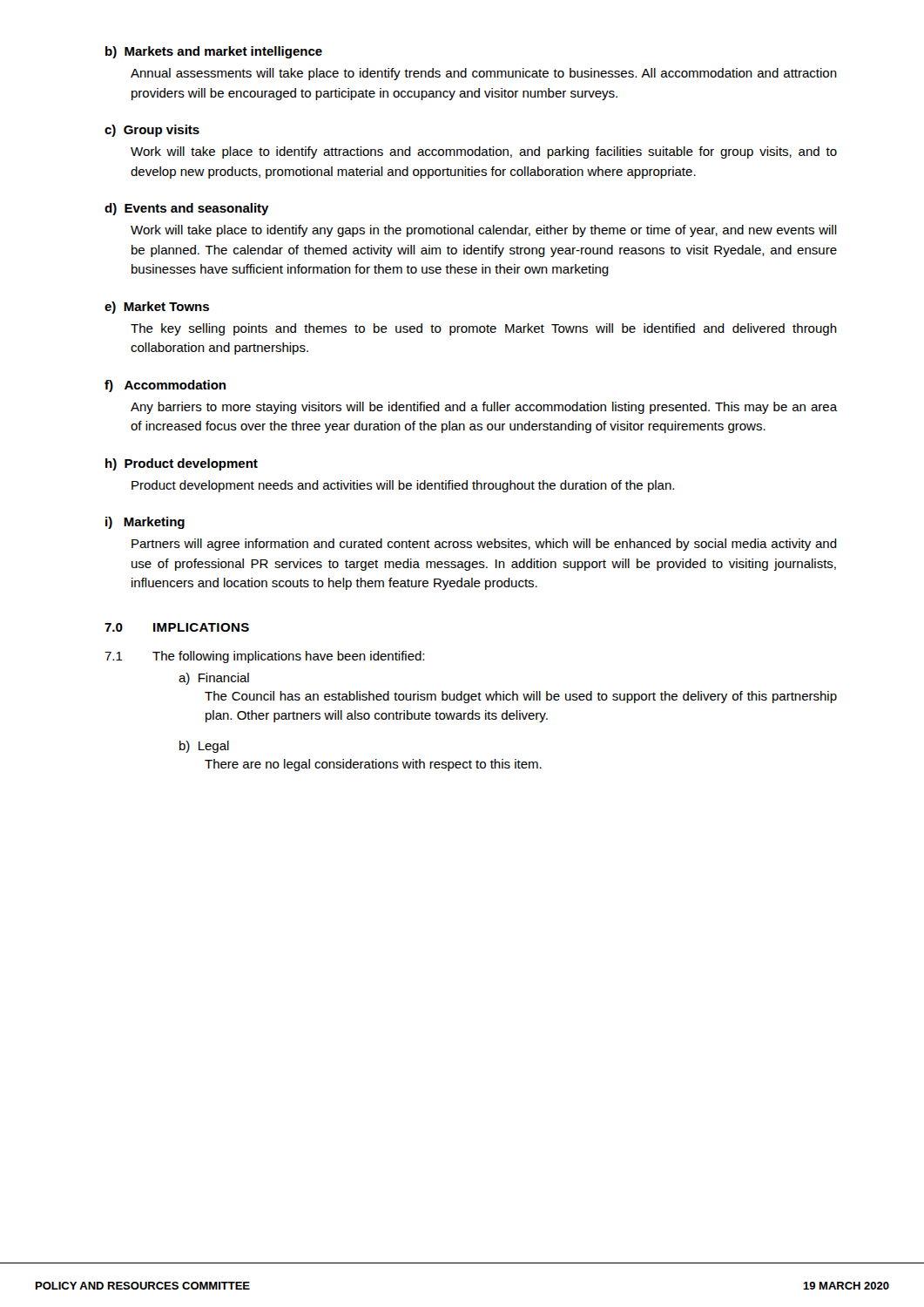Find the region starting "b) Legal There"

tap(508, 756)
